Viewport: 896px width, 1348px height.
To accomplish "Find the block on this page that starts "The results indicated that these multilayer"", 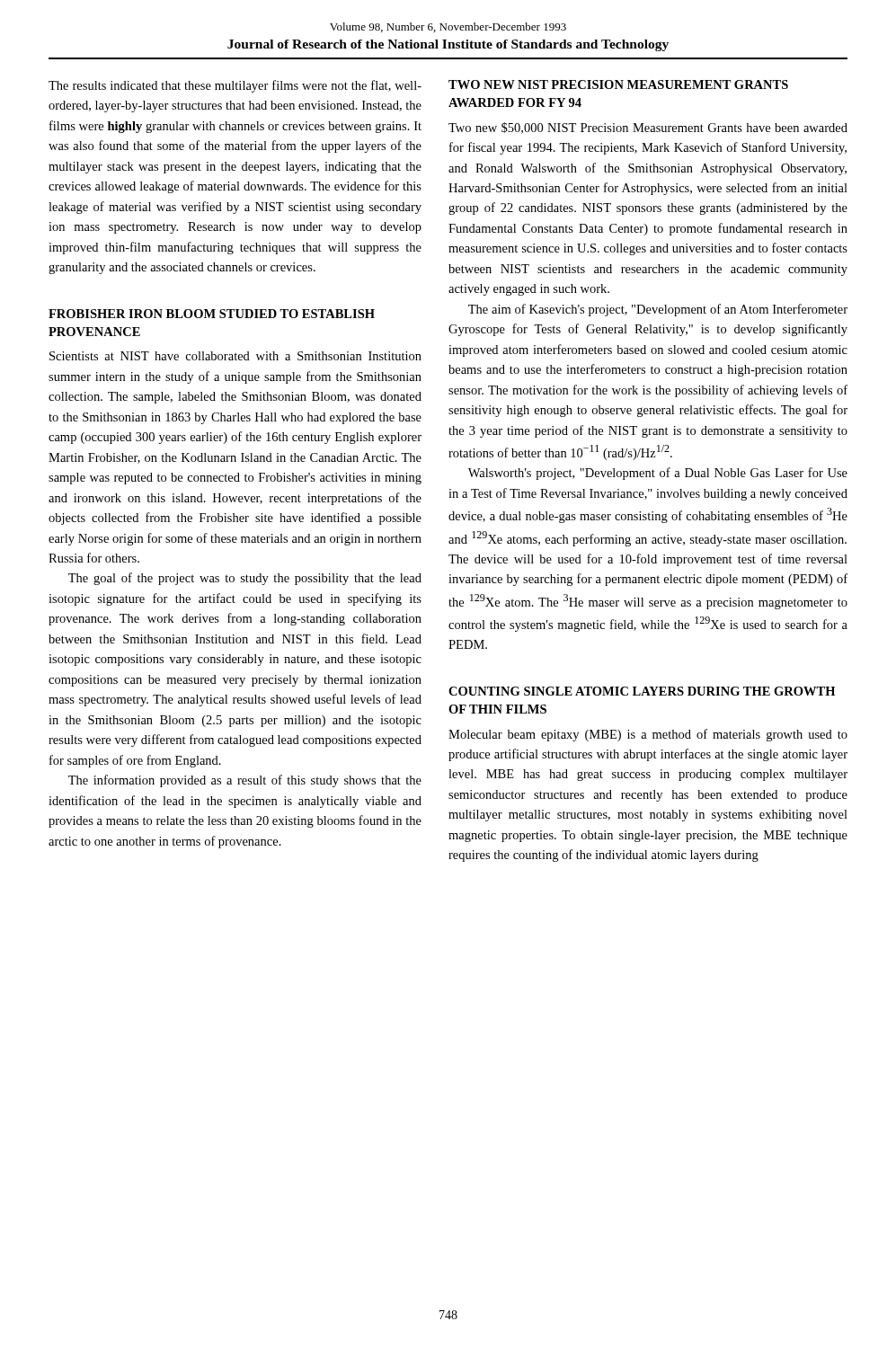I will (235, 176).
